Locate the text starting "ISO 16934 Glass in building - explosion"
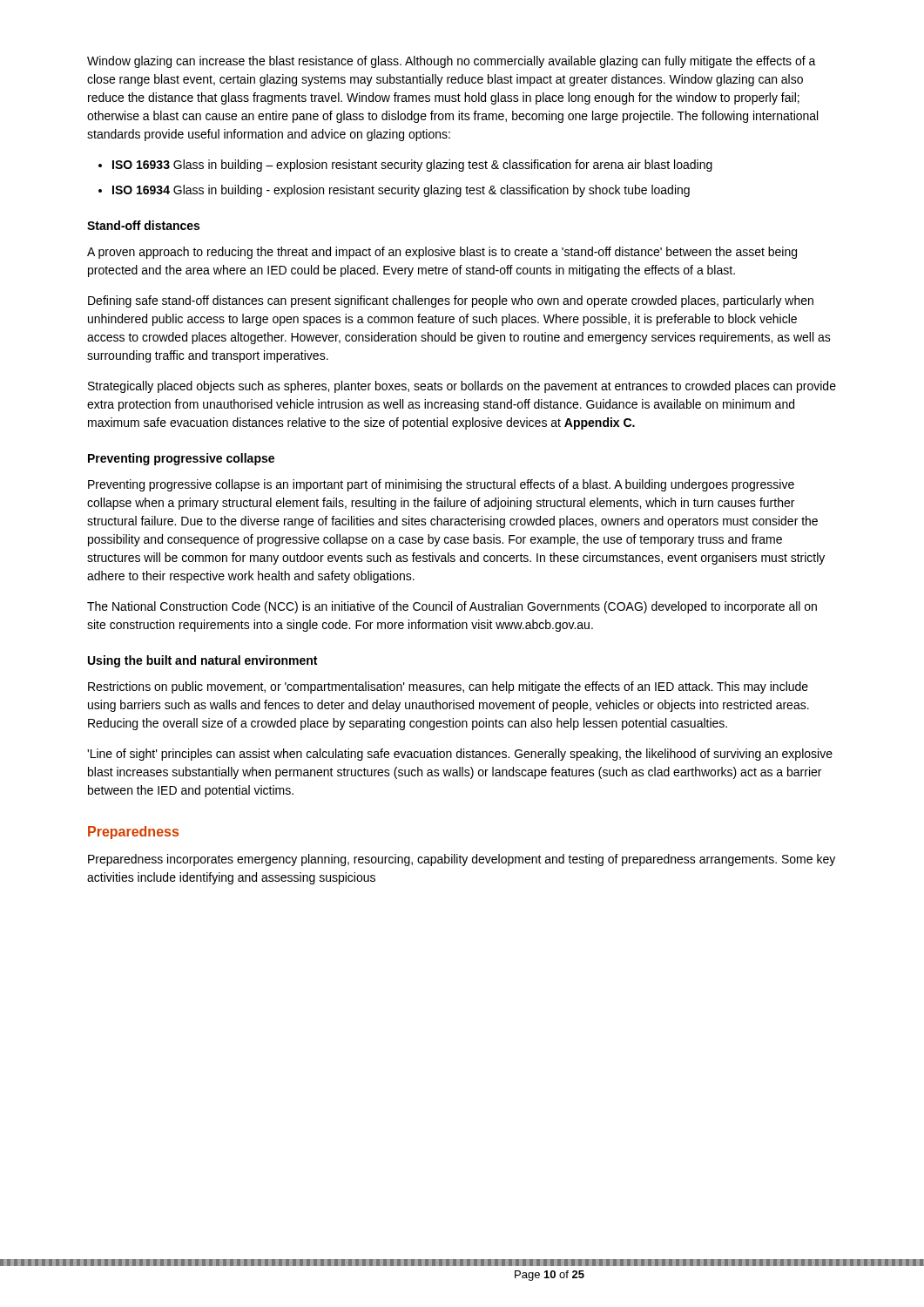The image size is (924, 1307). click(x=401, y=190)
